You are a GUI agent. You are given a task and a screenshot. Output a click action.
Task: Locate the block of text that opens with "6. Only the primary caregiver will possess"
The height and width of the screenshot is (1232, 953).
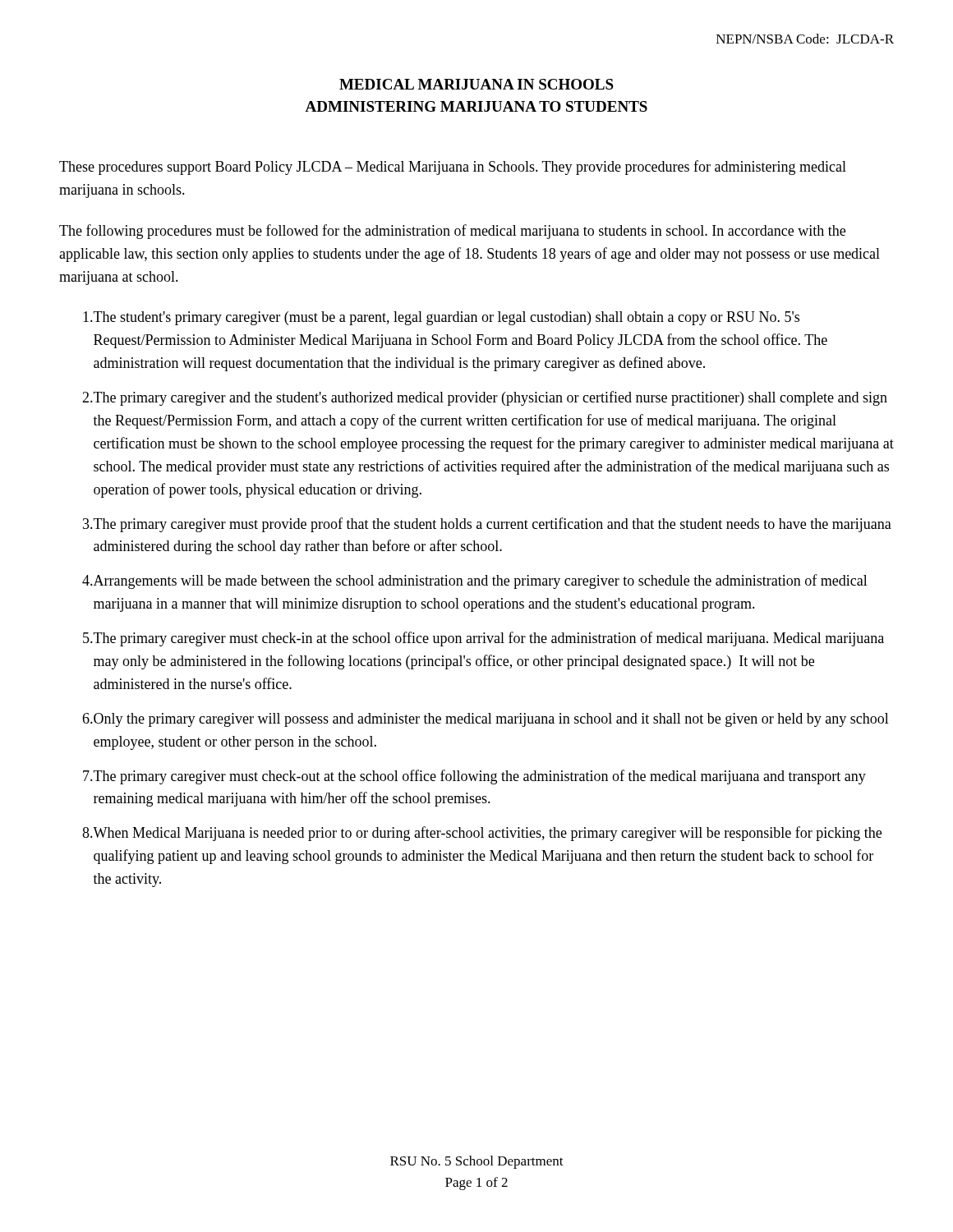point(476,731)
